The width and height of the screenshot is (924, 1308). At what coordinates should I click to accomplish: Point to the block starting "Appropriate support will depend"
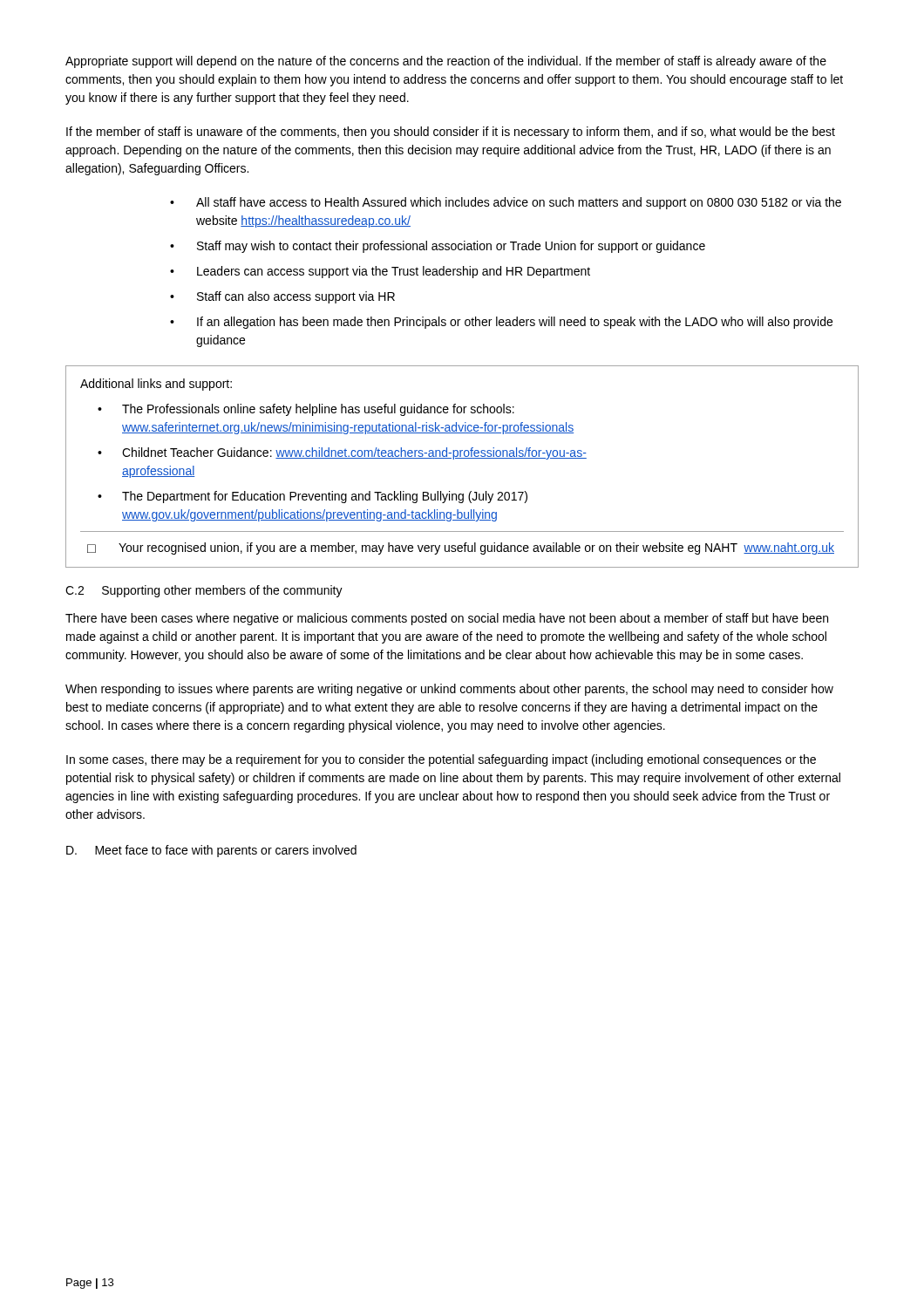(454, 79)
